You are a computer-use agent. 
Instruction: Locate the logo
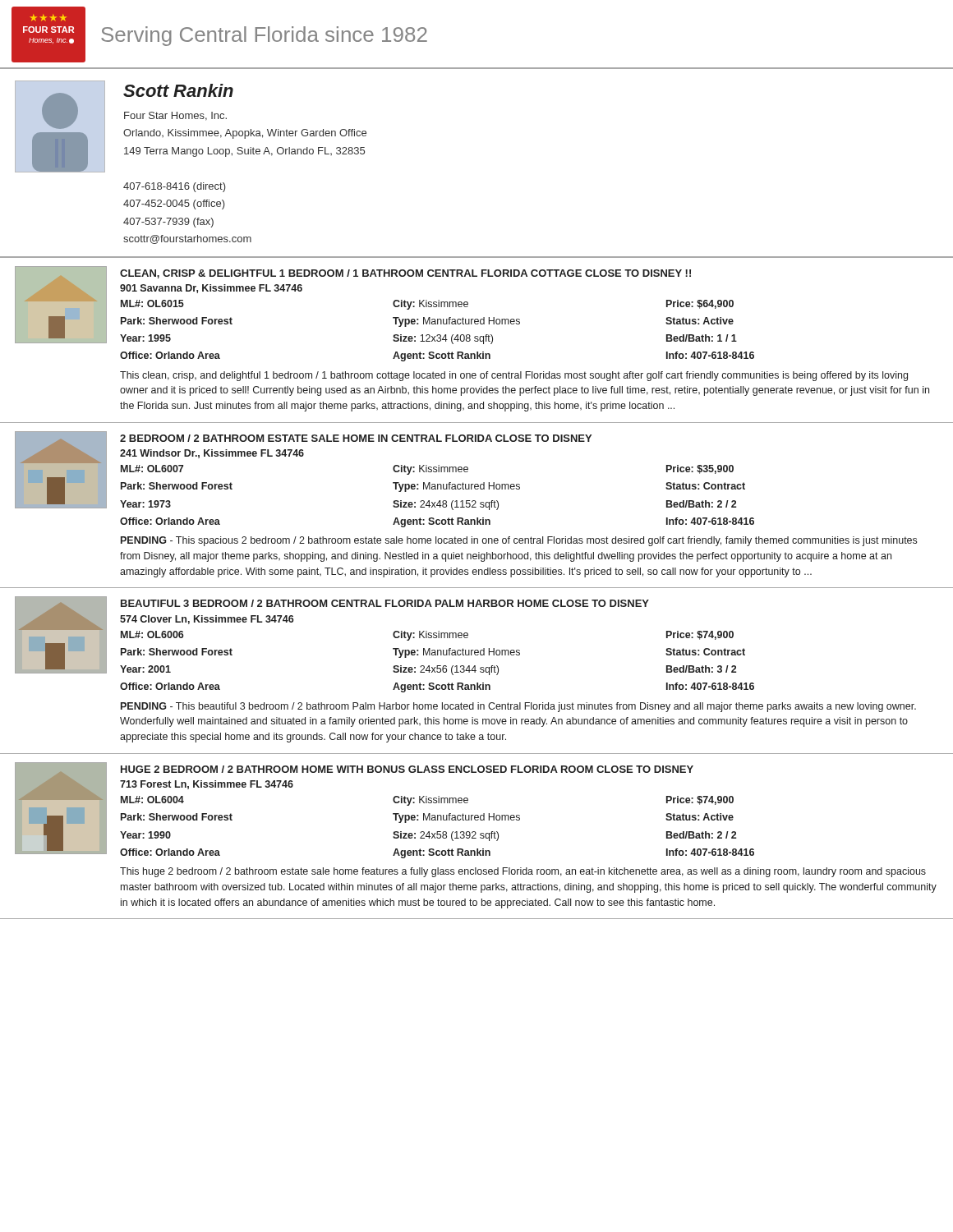pos(49,34)
